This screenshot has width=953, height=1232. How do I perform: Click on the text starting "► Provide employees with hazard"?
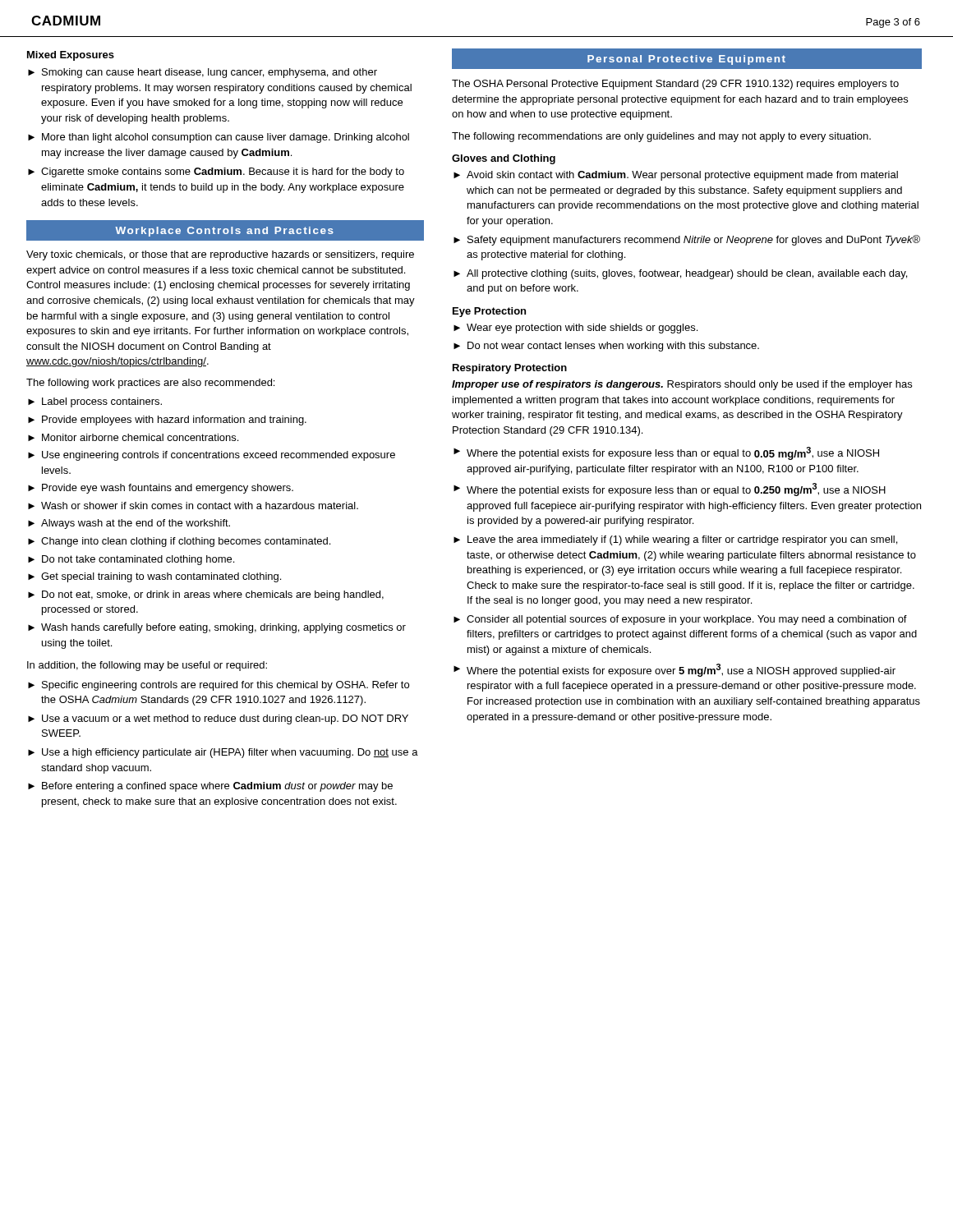[167, 420]
